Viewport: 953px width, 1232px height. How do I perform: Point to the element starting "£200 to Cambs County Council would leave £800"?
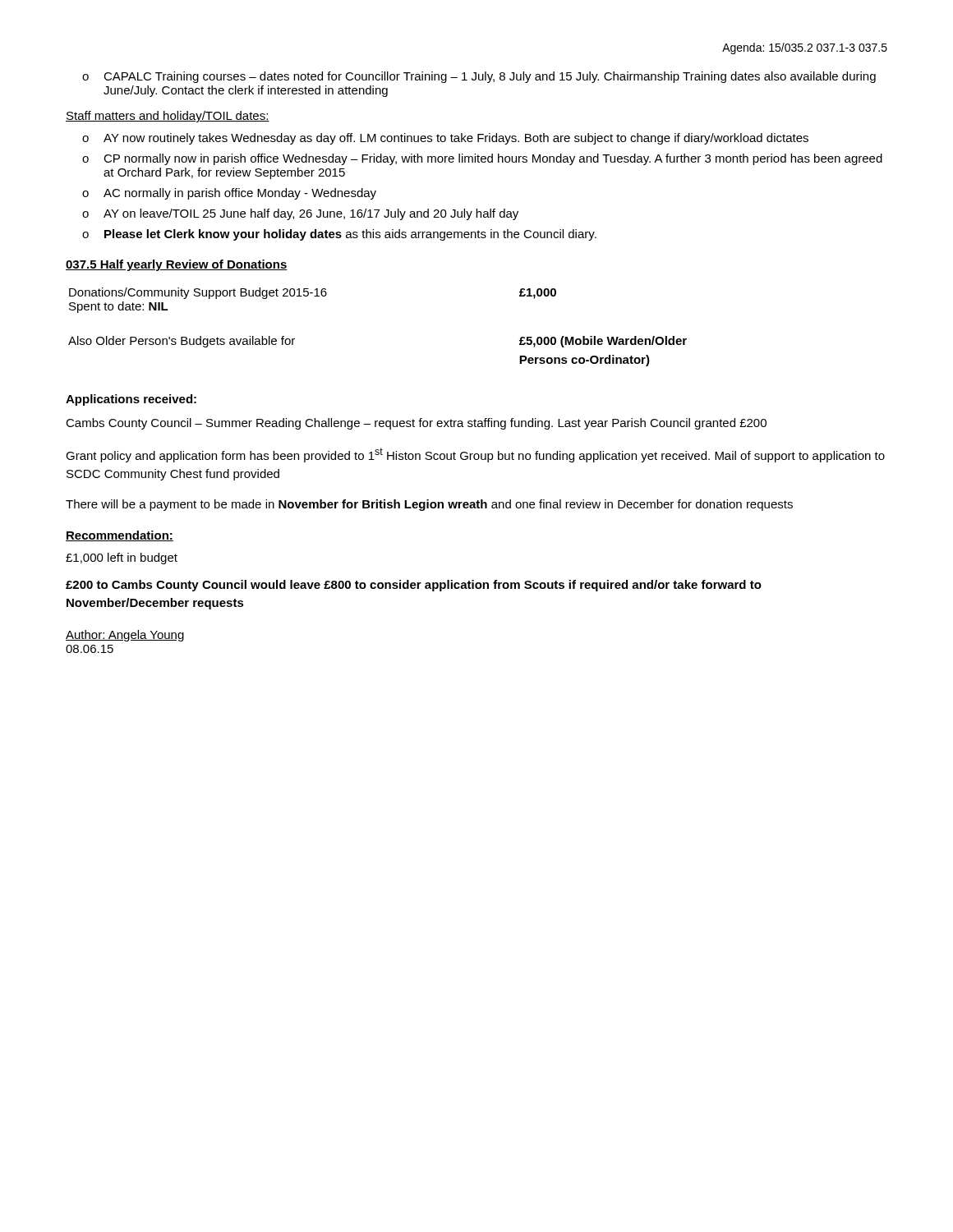click(x=414, y=593)
